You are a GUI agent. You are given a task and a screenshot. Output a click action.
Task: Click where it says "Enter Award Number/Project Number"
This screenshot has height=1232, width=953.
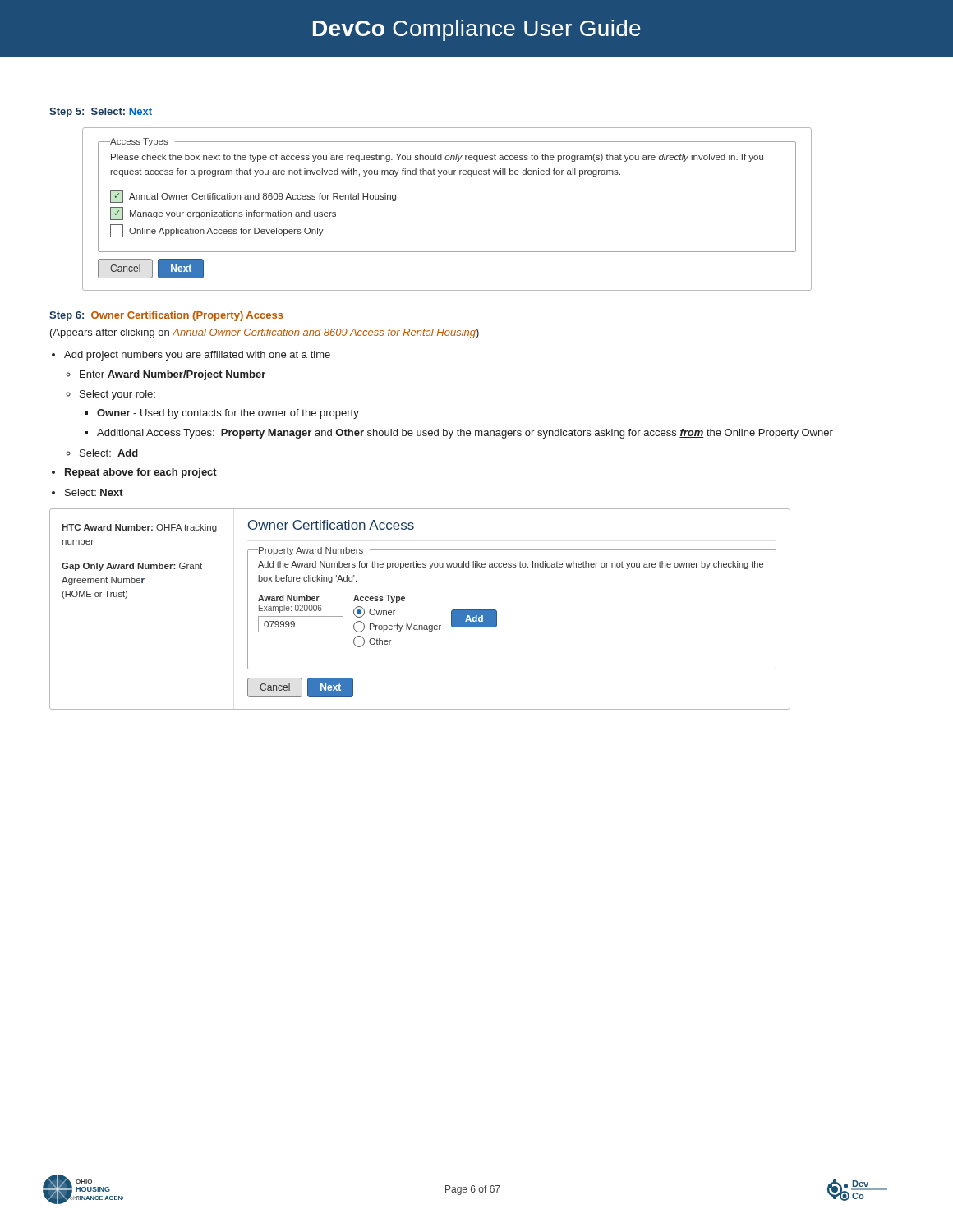[x=172, y=374]
